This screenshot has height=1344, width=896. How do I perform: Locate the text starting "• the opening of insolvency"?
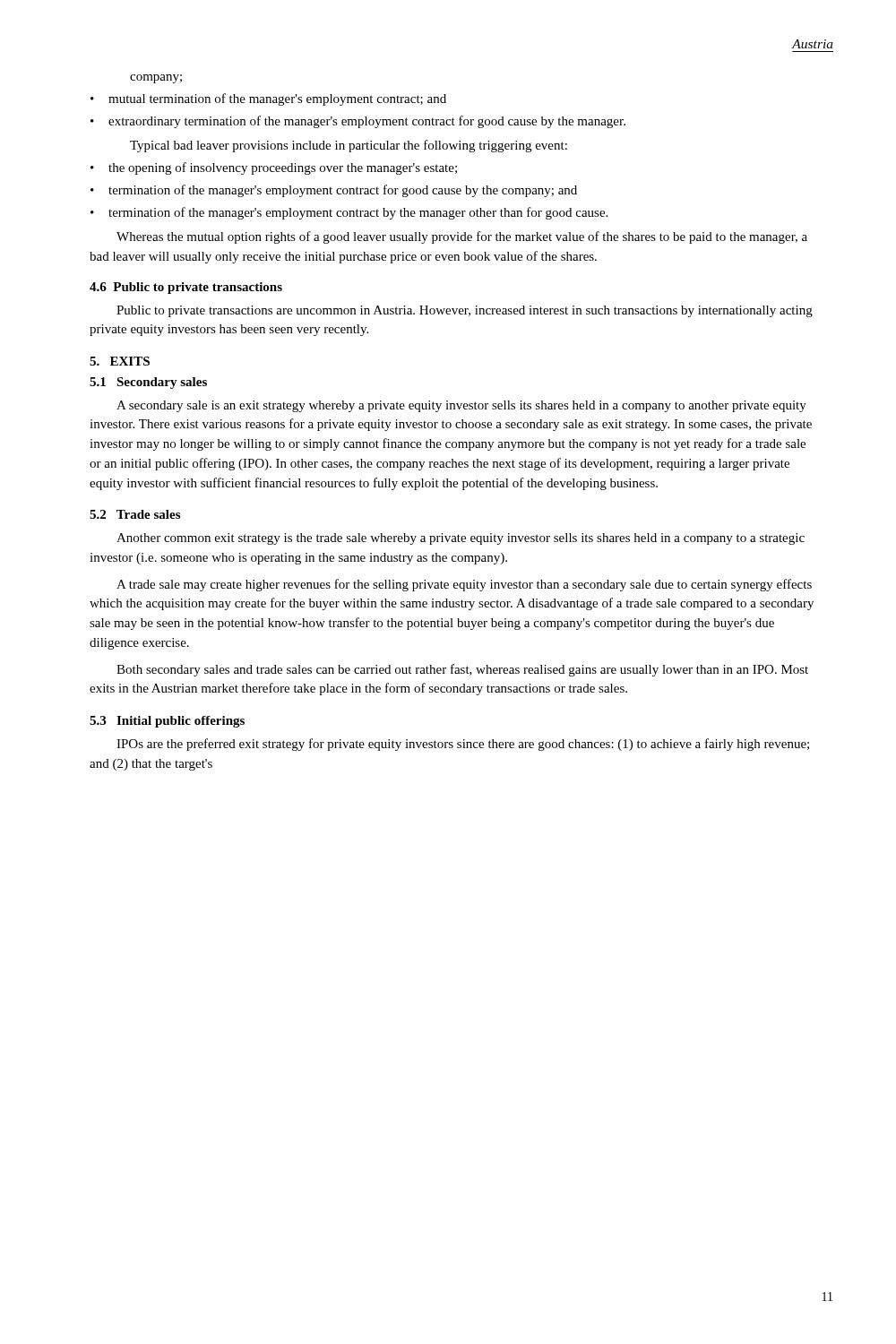pyautogui.click(x=274, y=168)
